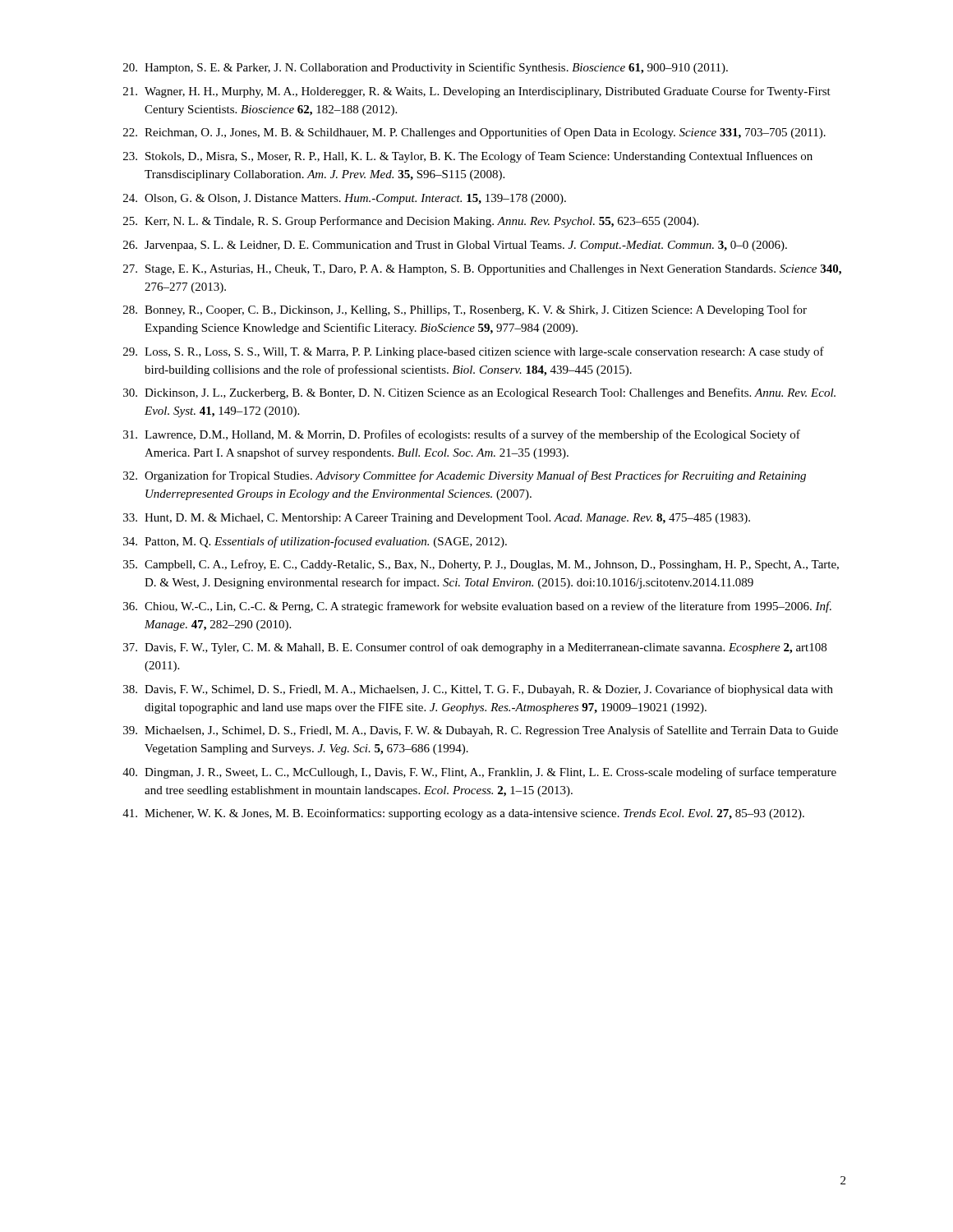Point to the element starting "37. Davis, F. W.,"

coord(476,657)
